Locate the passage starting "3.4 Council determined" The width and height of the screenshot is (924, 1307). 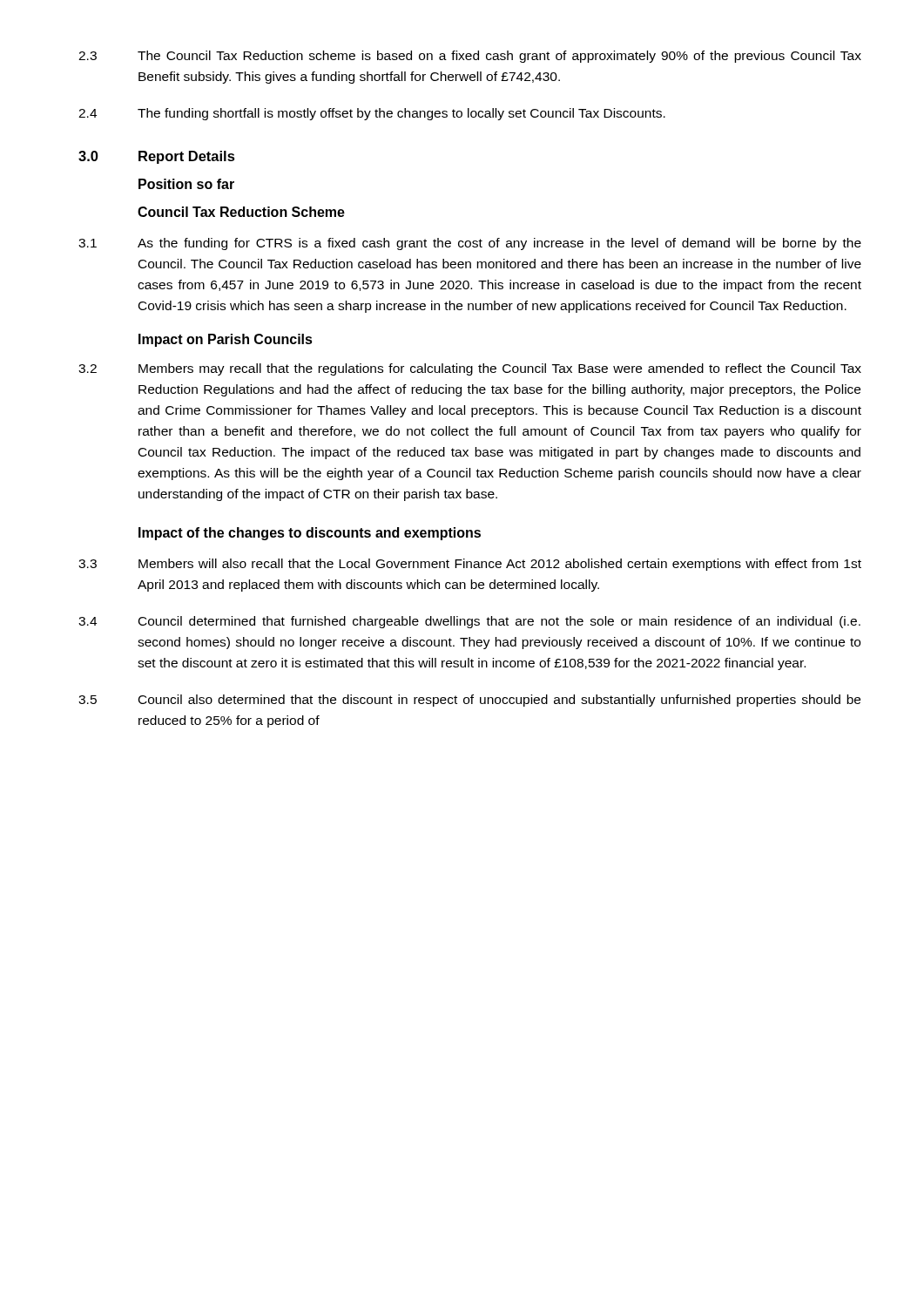click(x=470, y=642)
